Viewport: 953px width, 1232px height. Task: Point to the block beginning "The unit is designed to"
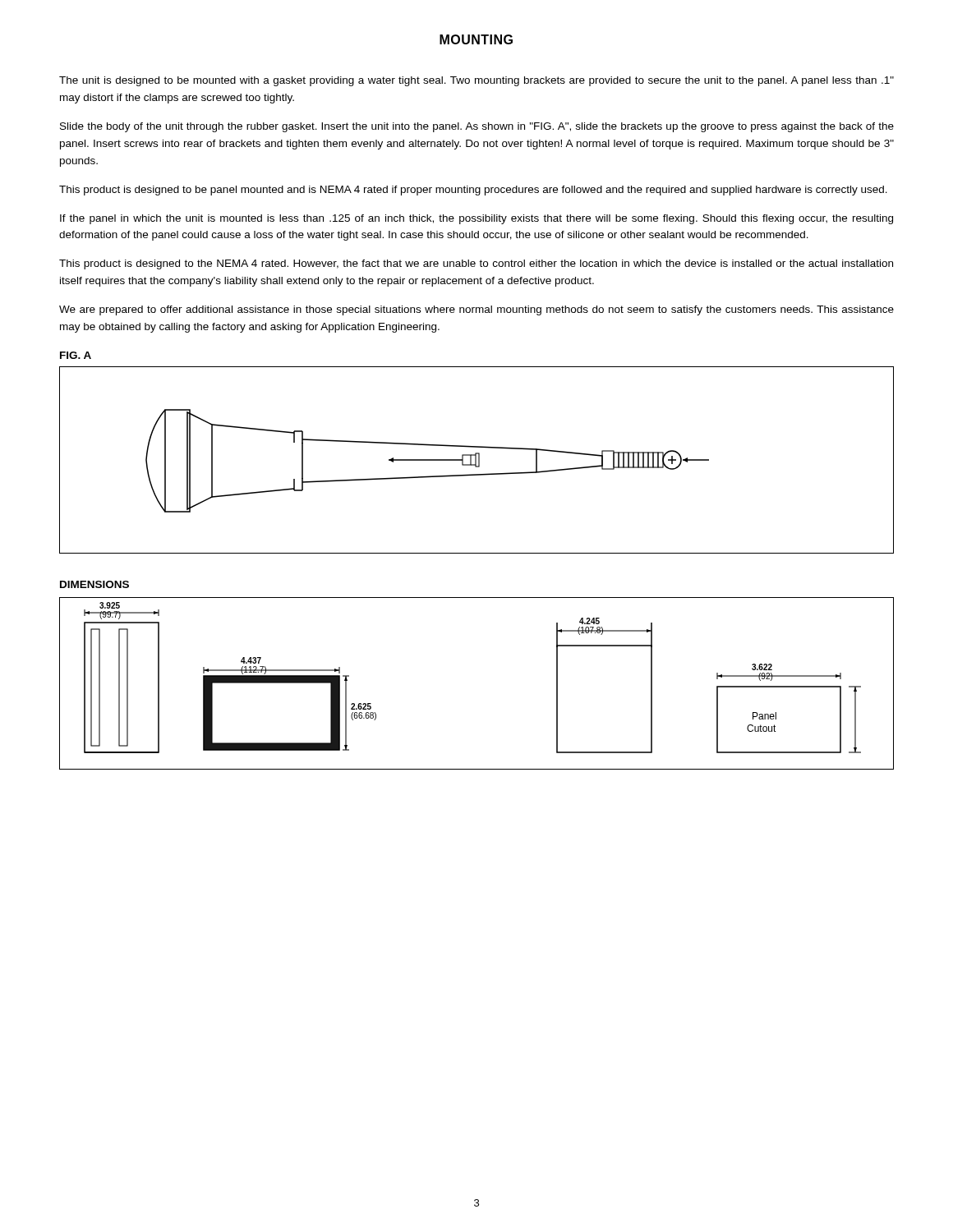(476, 89)
